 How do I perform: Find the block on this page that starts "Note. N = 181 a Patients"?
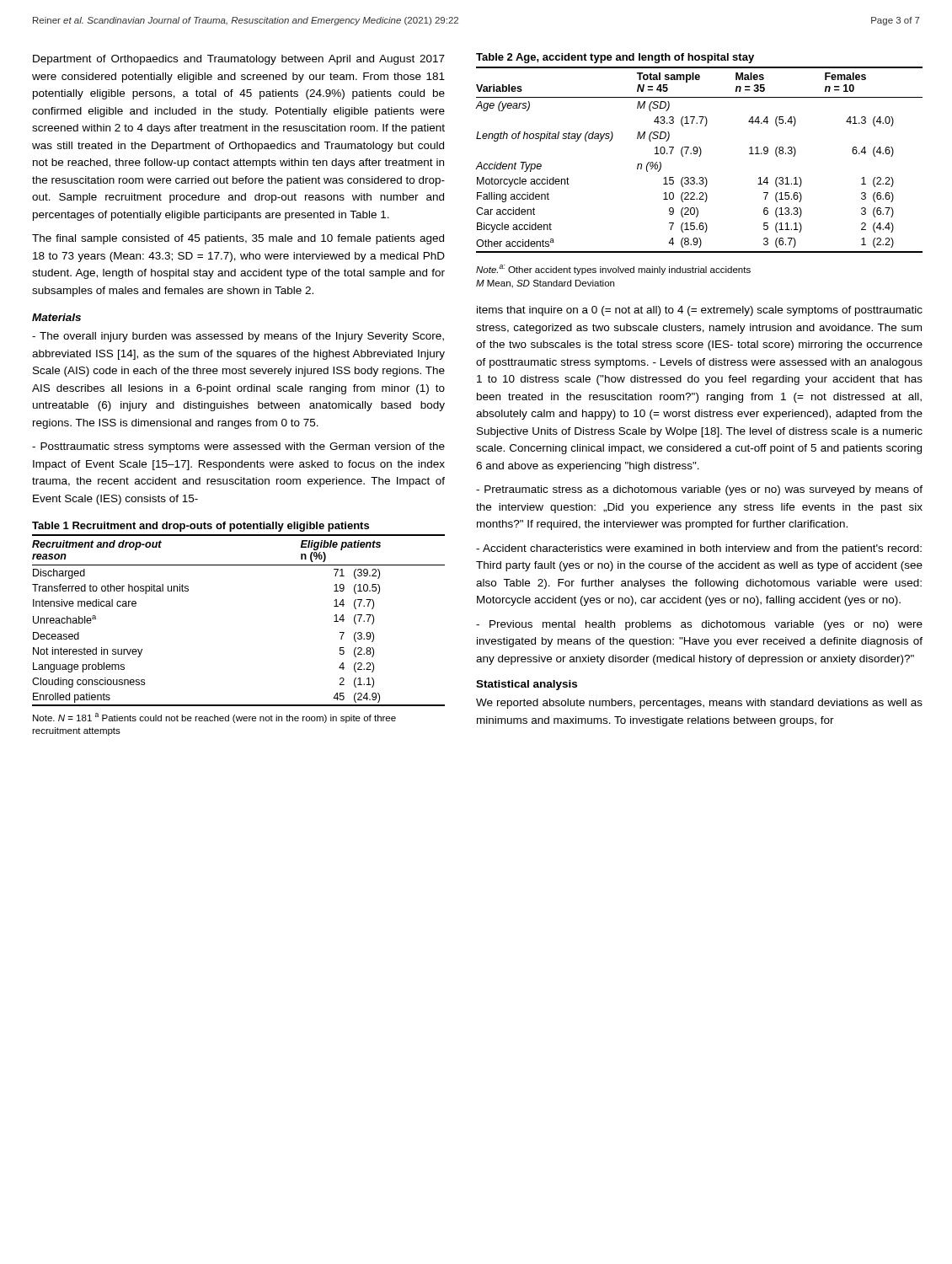point(214,723)
